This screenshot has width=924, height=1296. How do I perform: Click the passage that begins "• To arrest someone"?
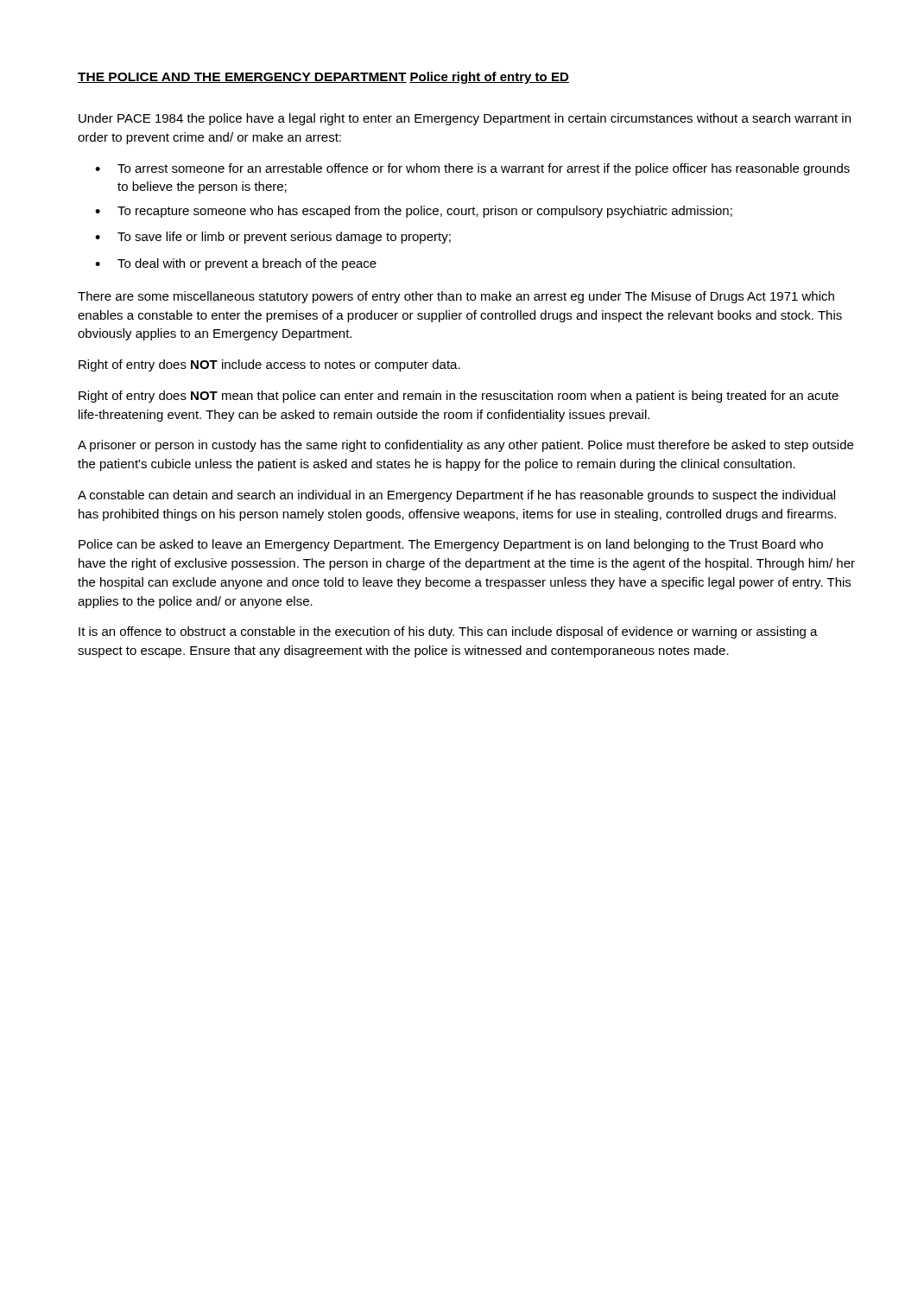pos(475,177)
